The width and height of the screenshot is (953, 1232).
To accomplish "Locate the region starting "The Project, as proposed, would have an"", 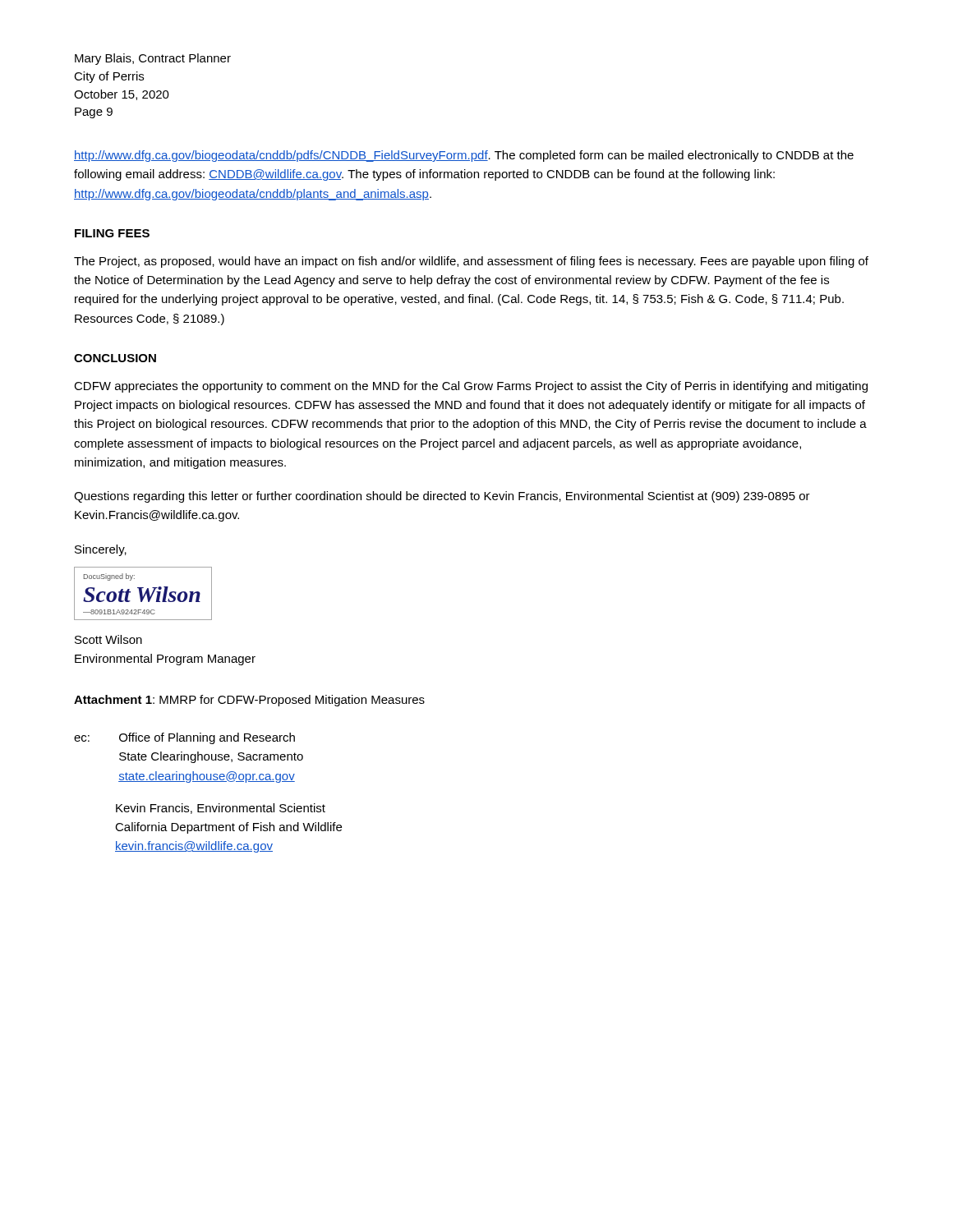I will (x=471, y=289).
